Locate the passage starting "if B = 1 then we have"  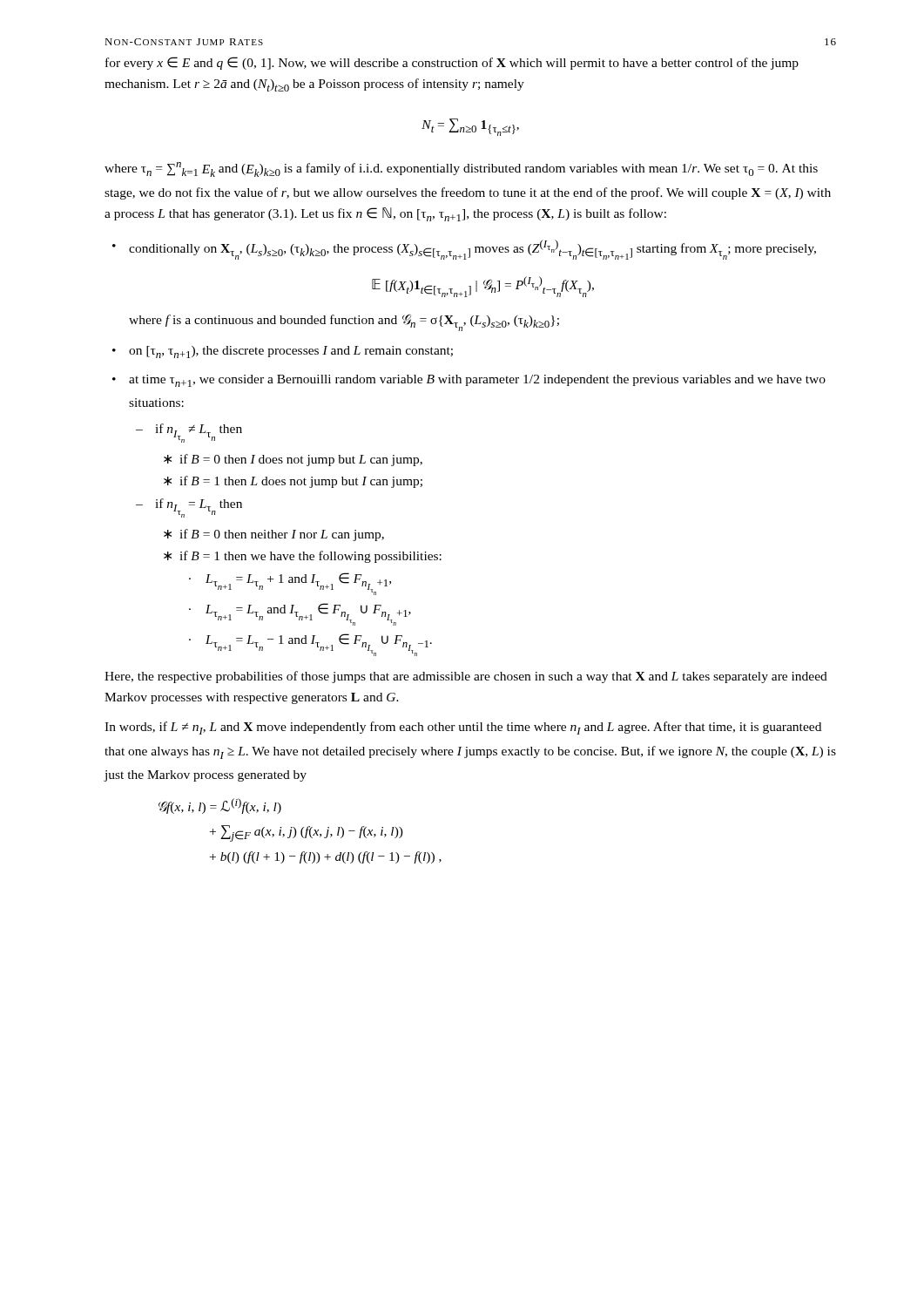tap(310, 557)
